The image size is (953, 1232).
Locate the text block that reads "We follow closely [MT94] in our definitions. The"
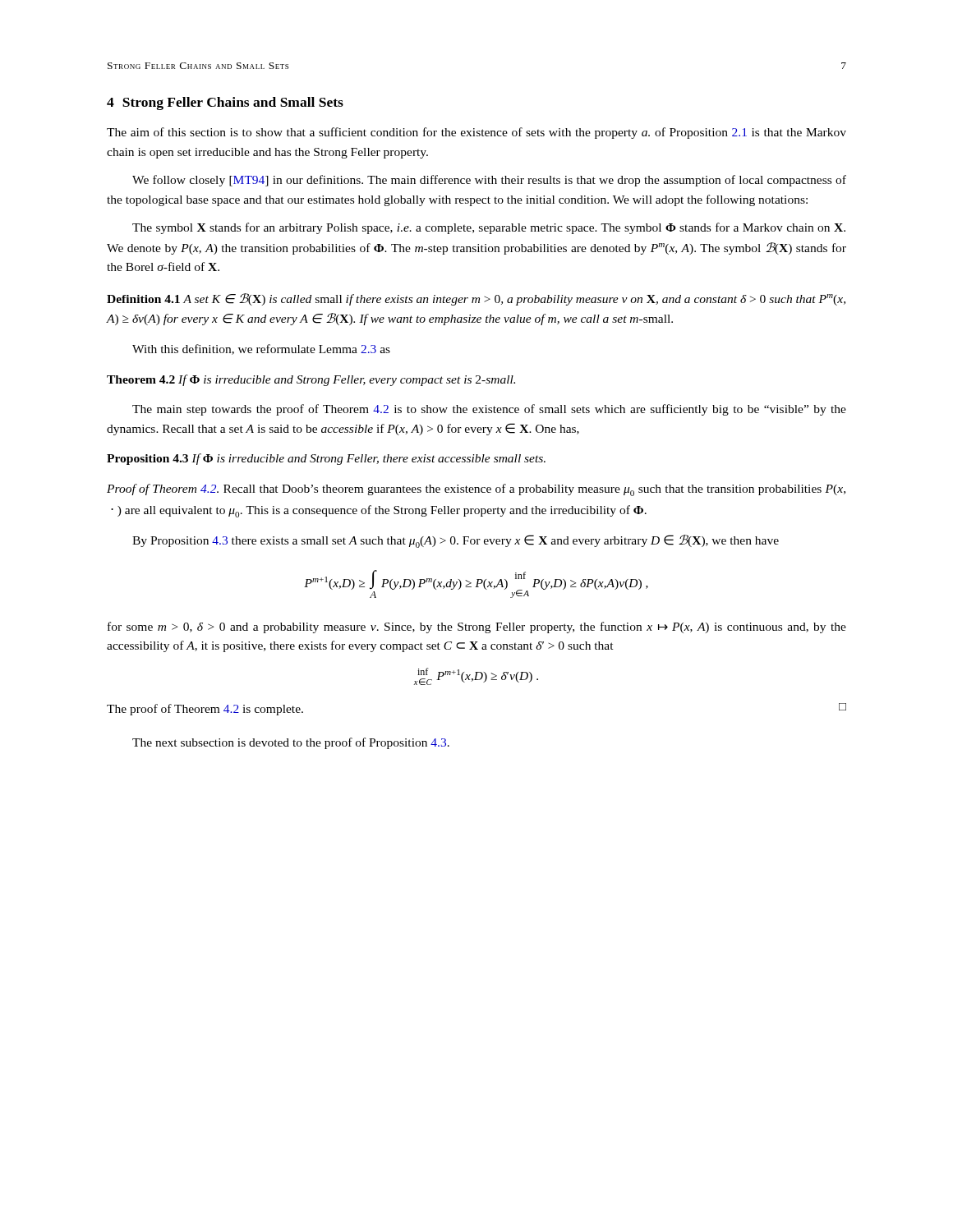tap(476, 189)
